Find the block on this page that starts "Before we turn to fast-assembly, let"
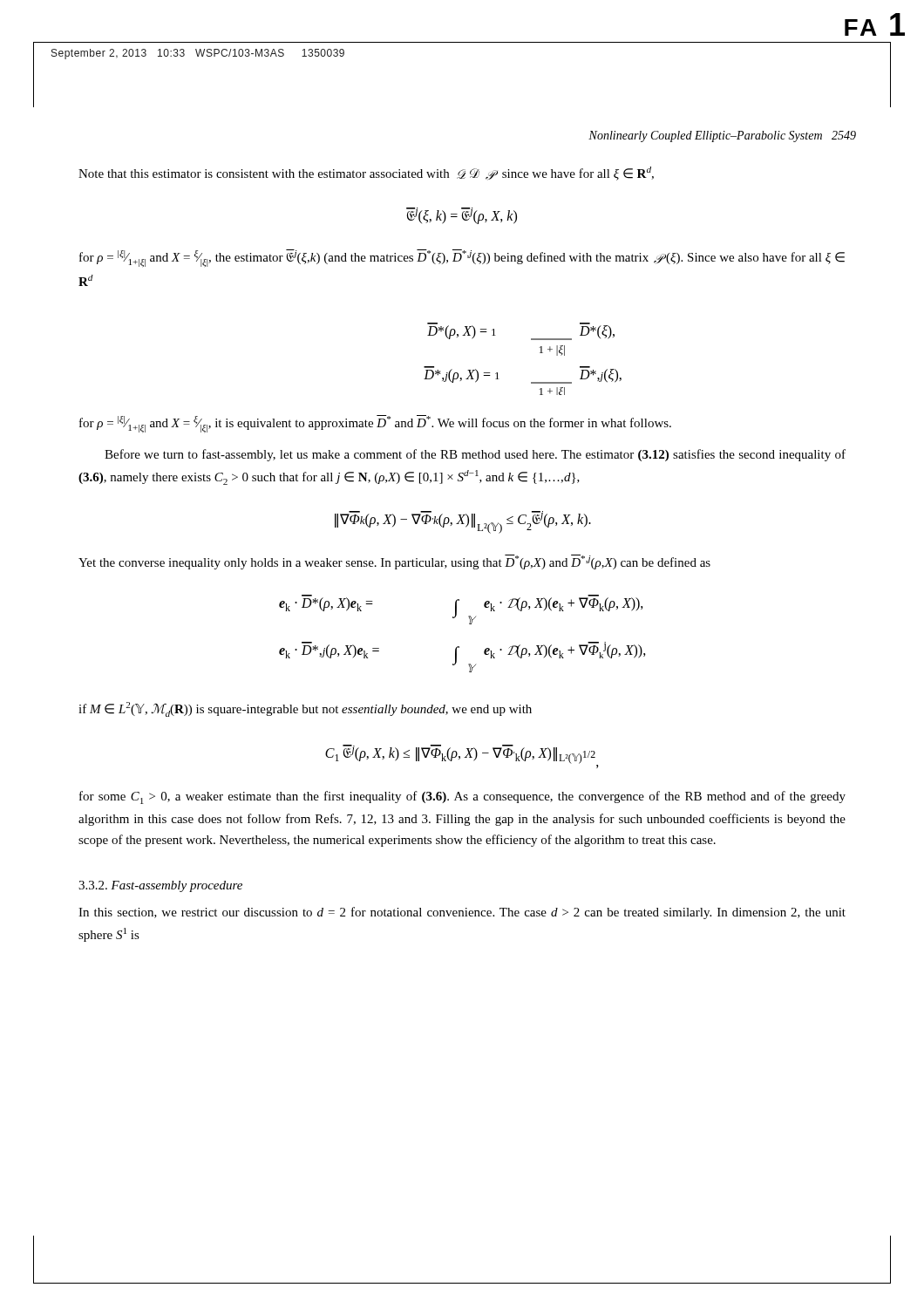The height and width of the screenshot is (1308, 924). pos(462,467)
